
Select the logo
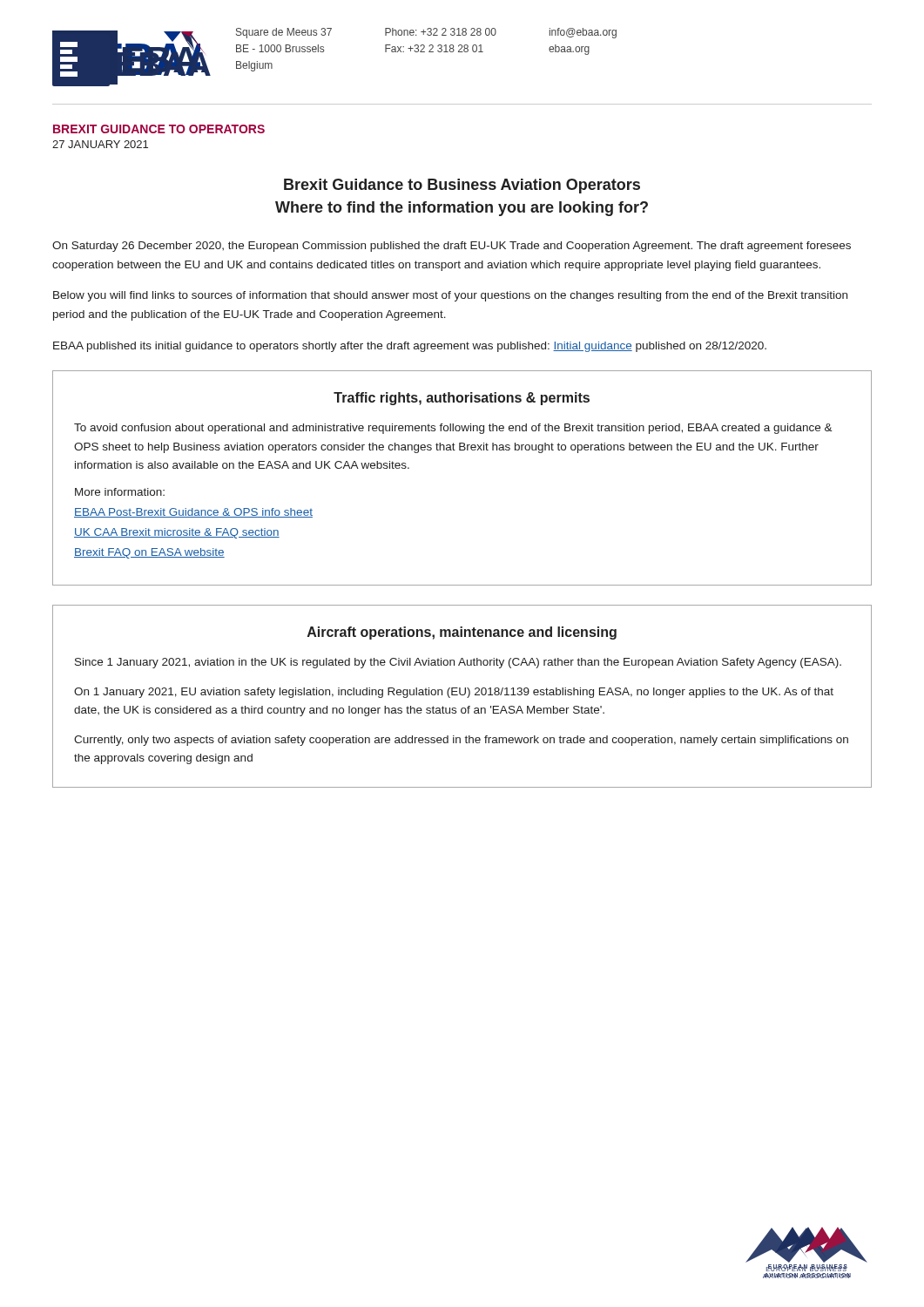click(x=809, y=1251)
